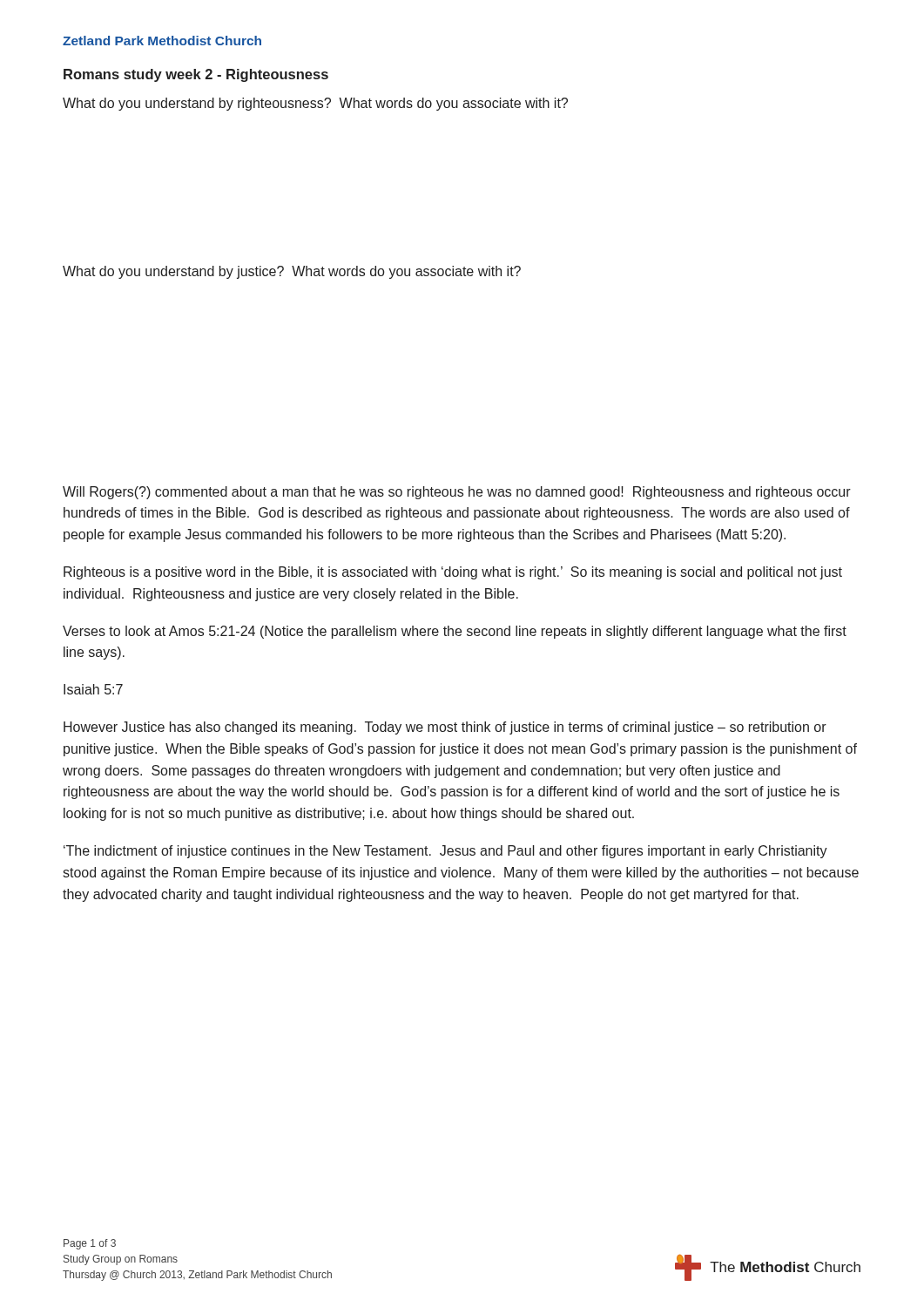The height and width of the screenshot is (1307, 924).
Task: Find the block on this page that starts "‘The indictment of injustice continues in"
Action: coord(461,872)
